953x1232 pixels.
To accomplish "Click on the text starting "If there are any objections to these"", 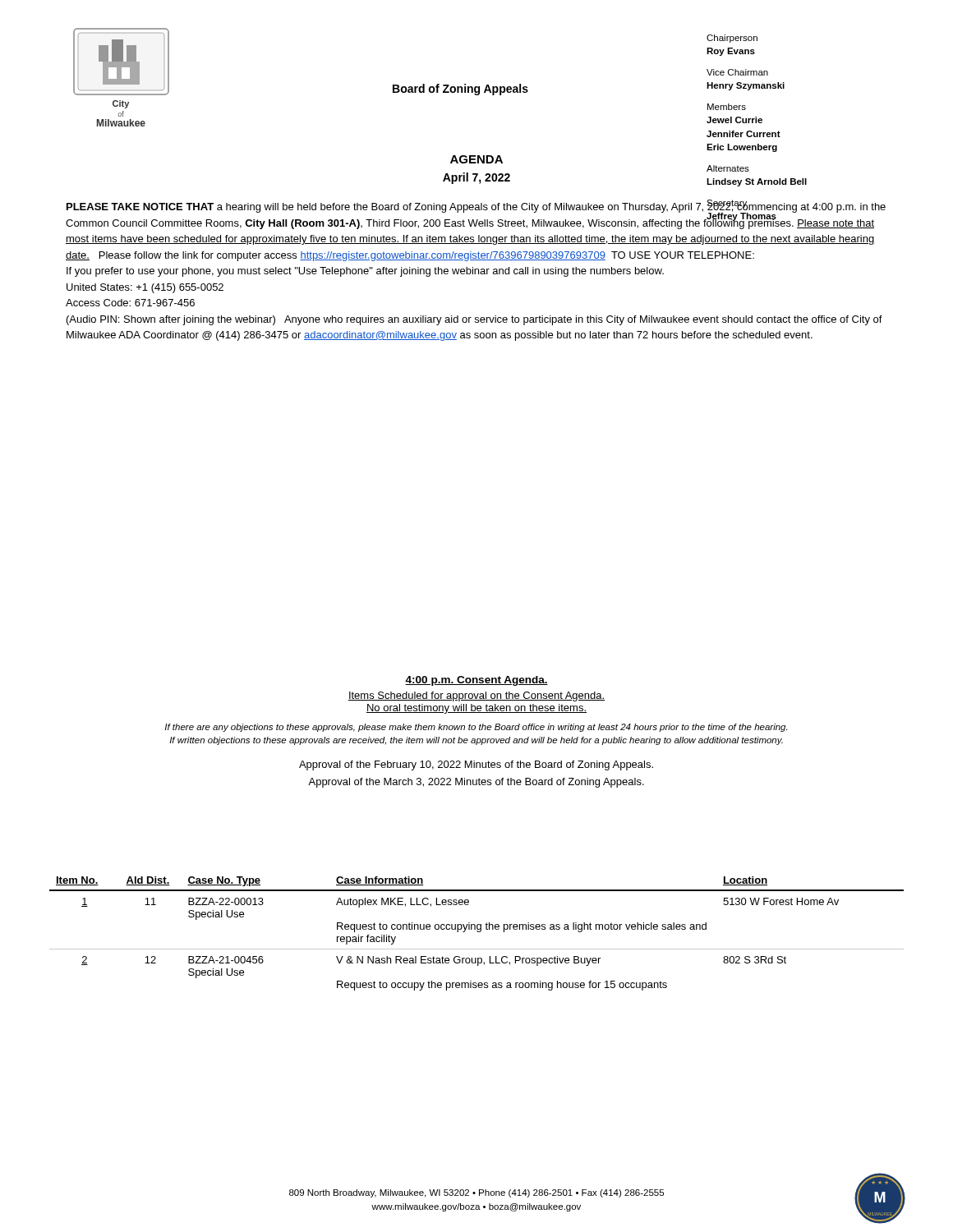I will click(476, 733).
